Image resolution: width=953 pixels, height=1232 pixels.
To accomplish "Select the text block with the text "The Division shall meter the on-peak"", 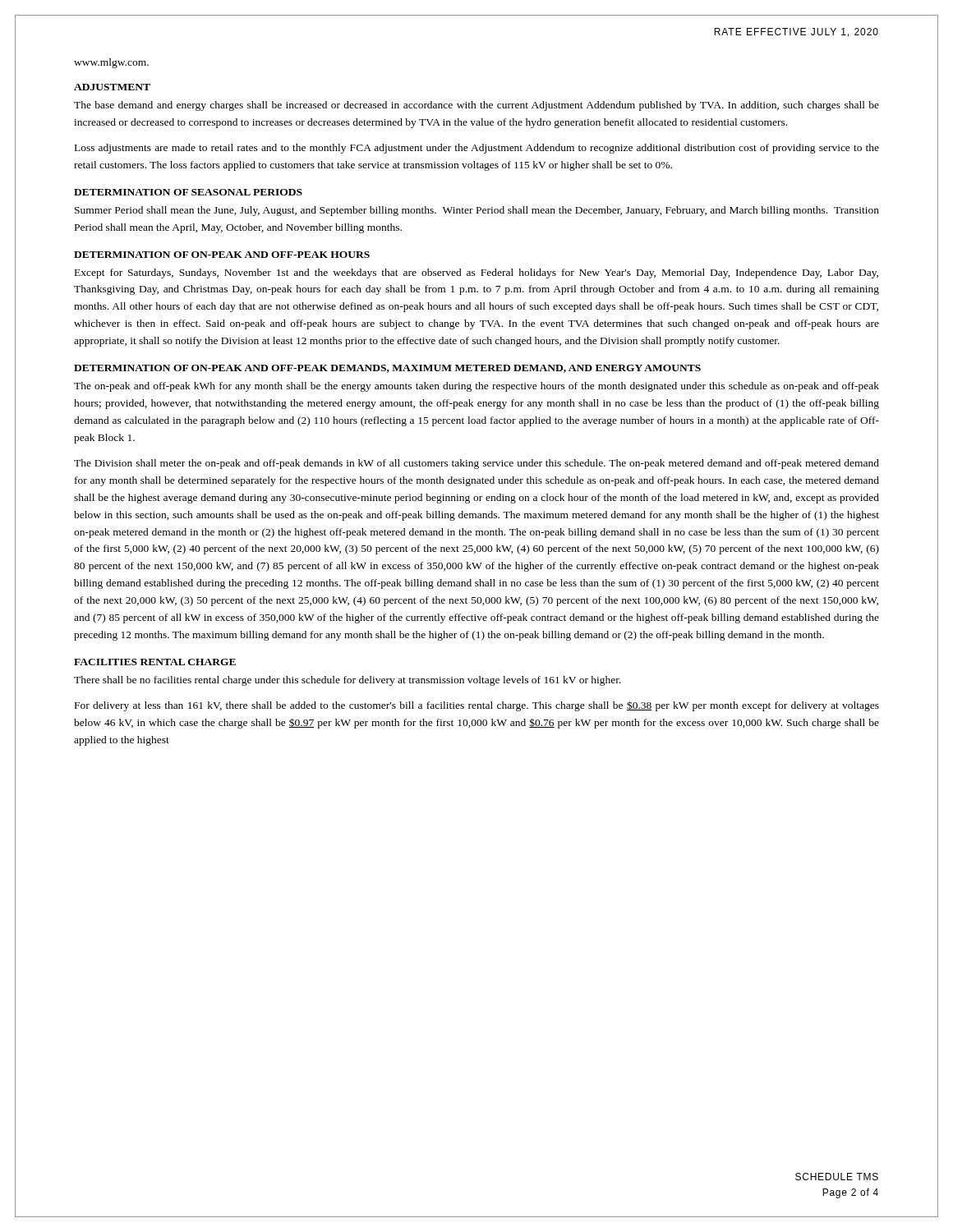I will (x=476, y=549).
